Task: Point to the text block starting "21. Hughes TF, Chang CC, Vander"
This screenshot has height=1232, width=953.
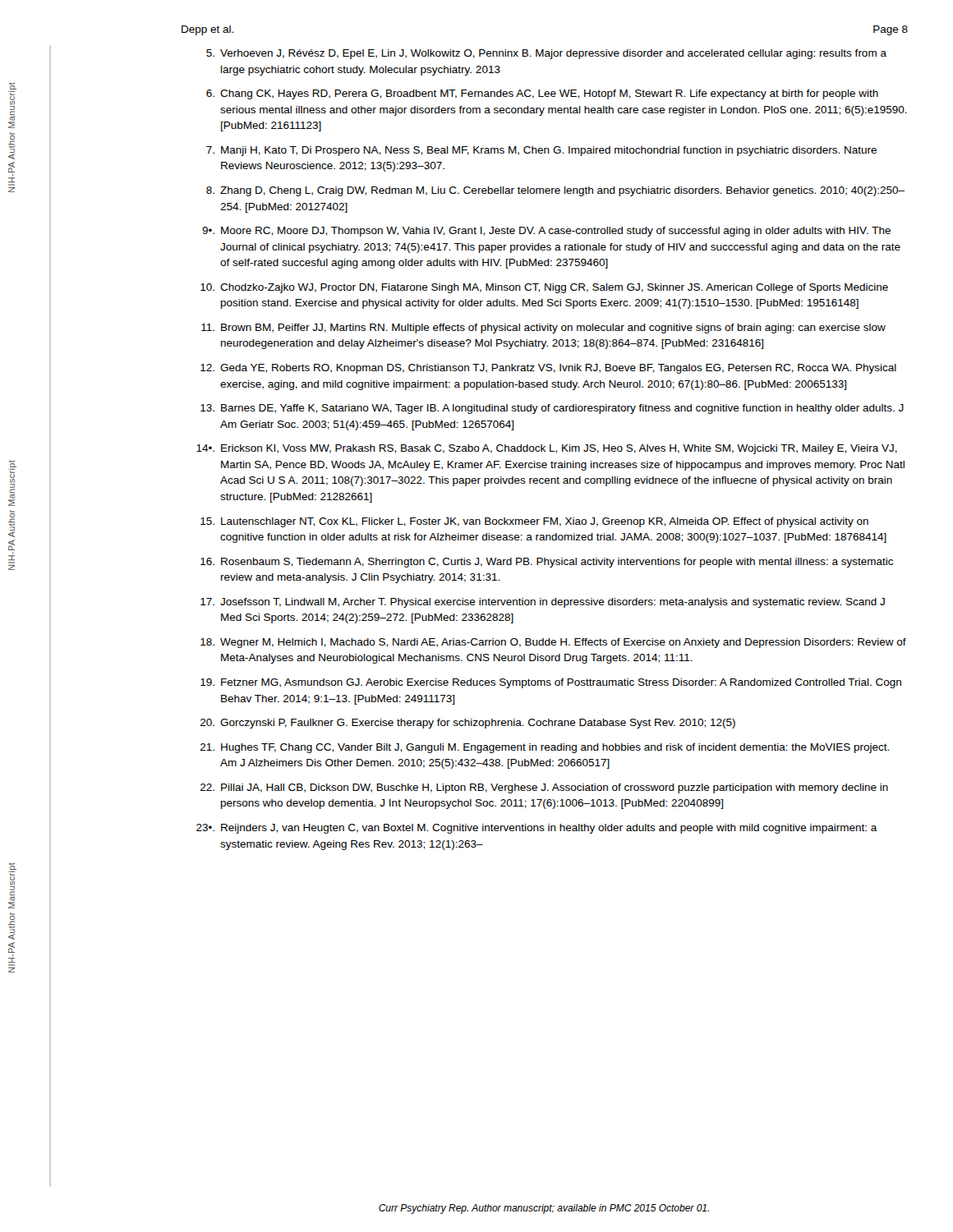Action: [x=544, y=755]
